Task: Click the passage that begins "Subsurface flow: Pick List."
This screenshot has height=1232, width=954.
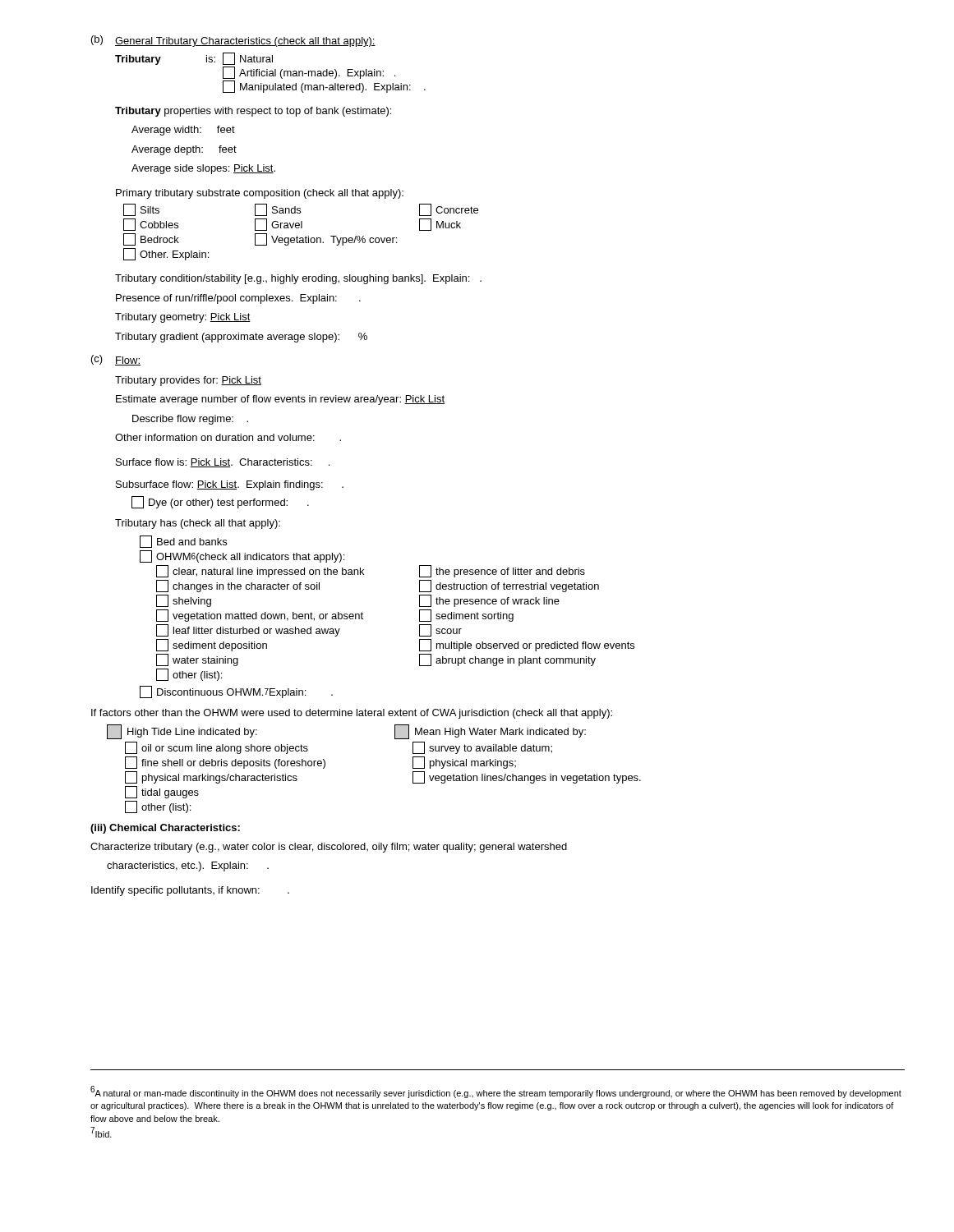Action: click(230, 485)
